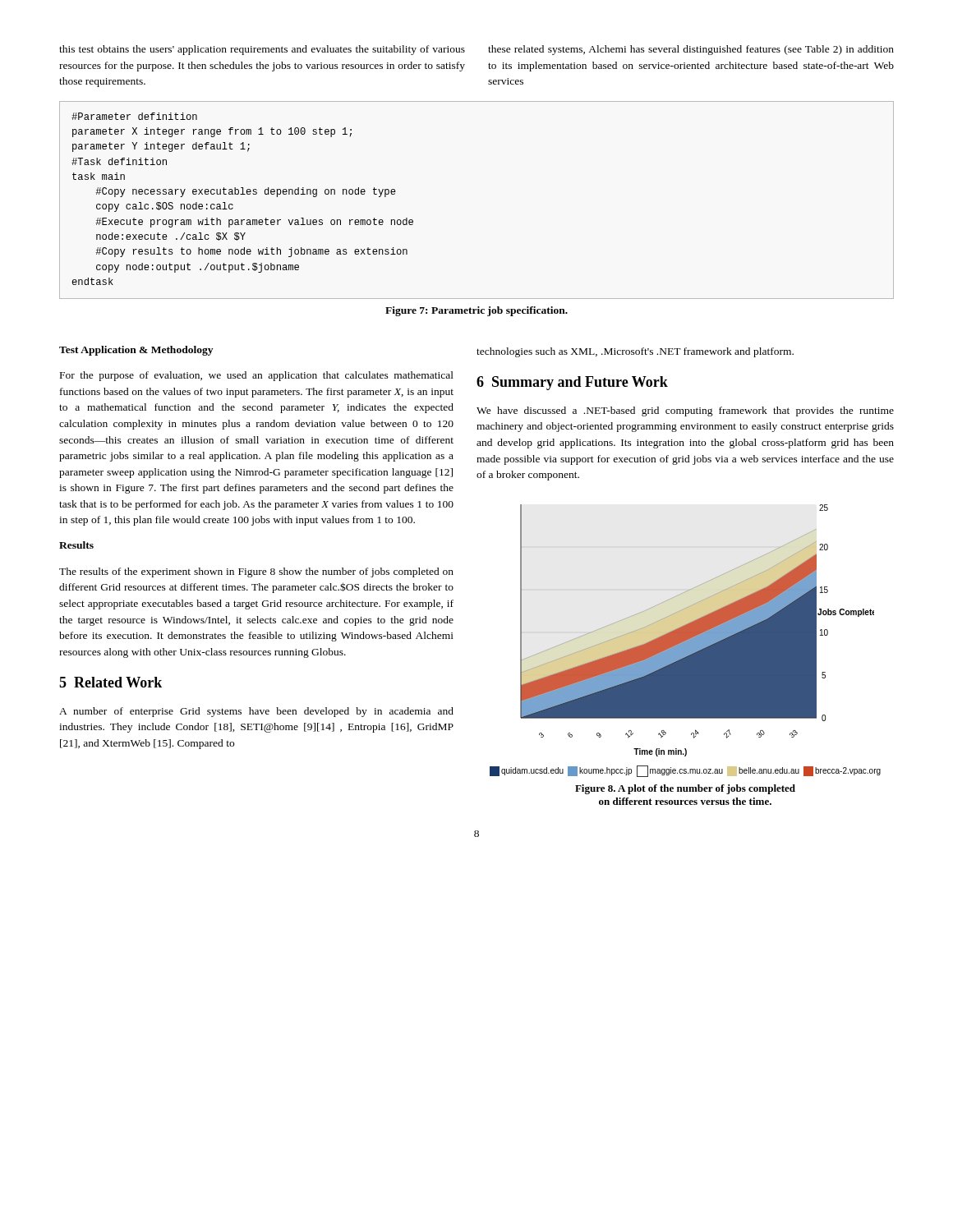Locate the text block starting "Figure 7: Parametric"
Image resolution: width=953 pixels, height=1232 pixels.
(x=476, y=311)
